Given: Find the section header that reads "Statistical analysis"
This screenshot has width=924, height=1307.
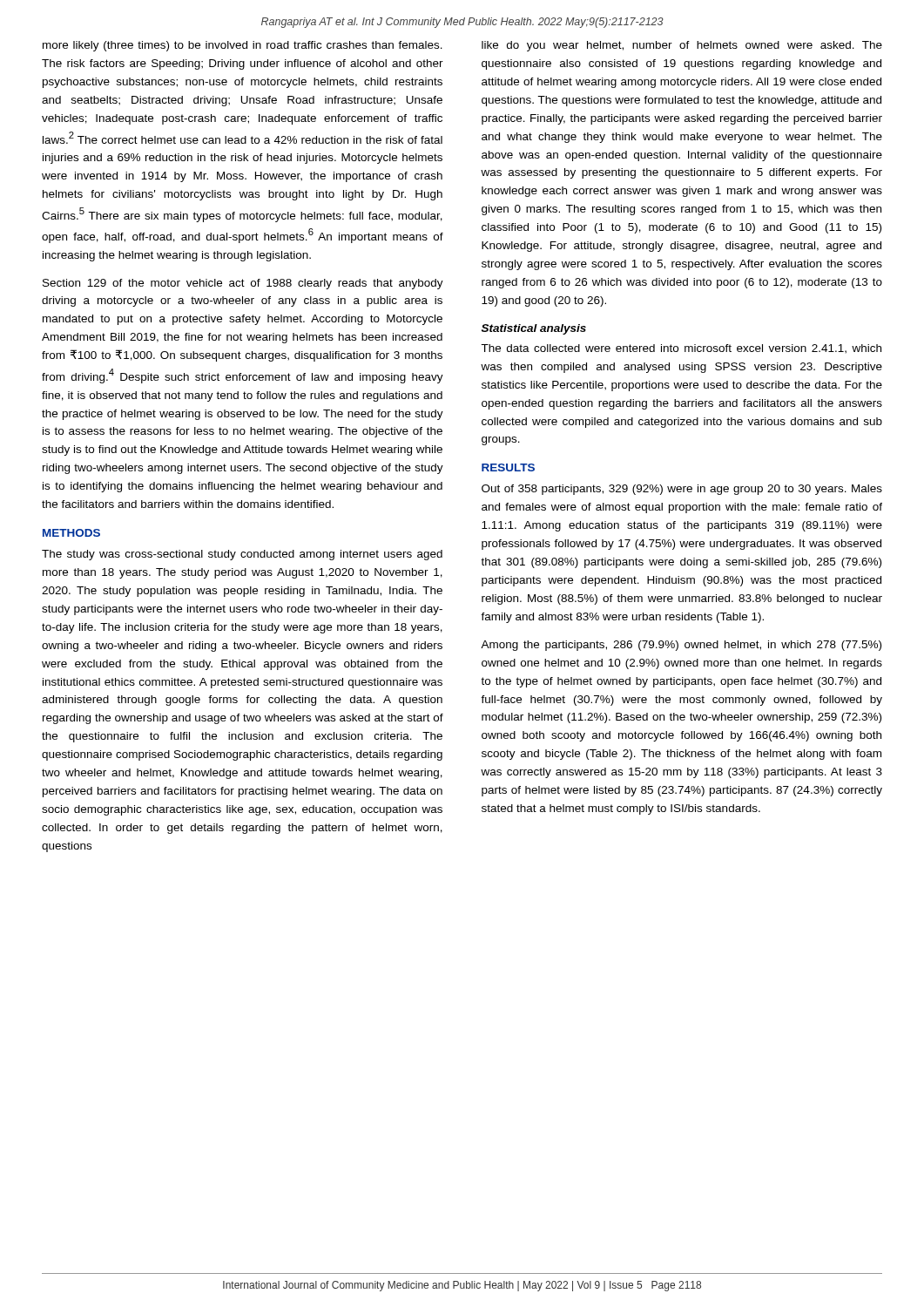Looking at the screenshot, I should tap(534, 328).
